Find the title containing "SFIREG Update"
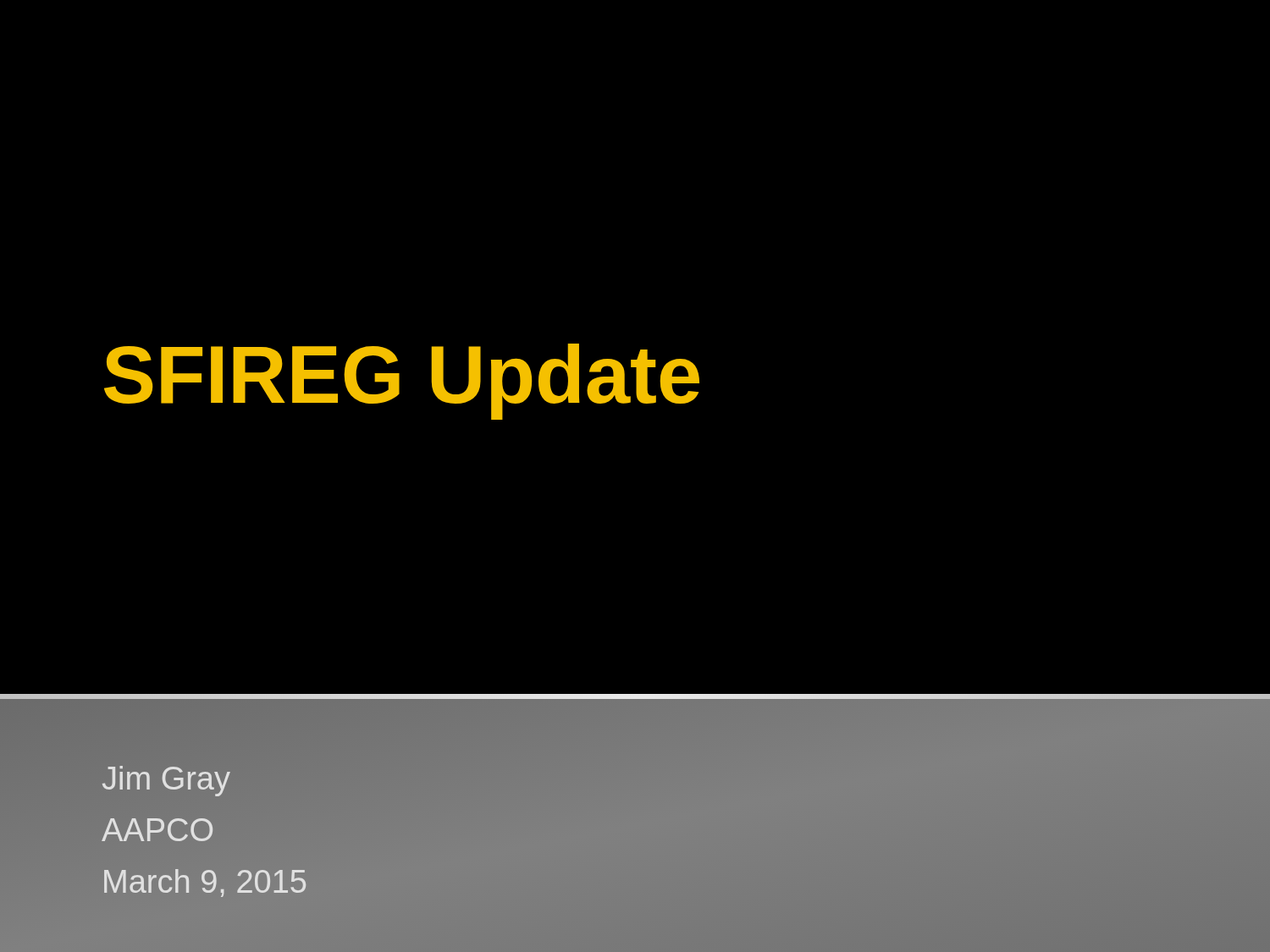The image size is (1270, 952). tap(402, 375)
